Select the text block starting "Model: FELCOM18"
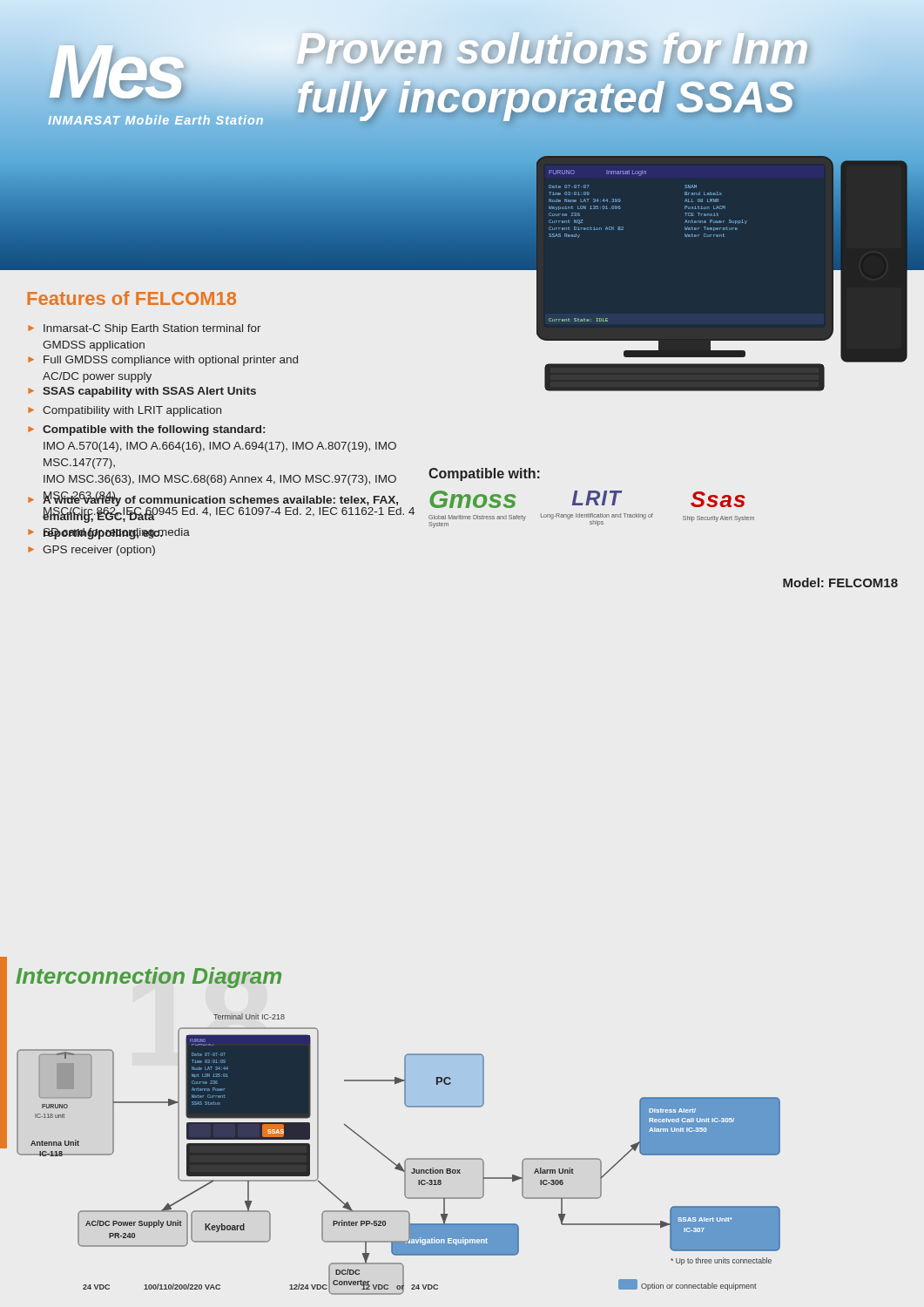This screenshot has height=1307, width=924. coord(840,582)
